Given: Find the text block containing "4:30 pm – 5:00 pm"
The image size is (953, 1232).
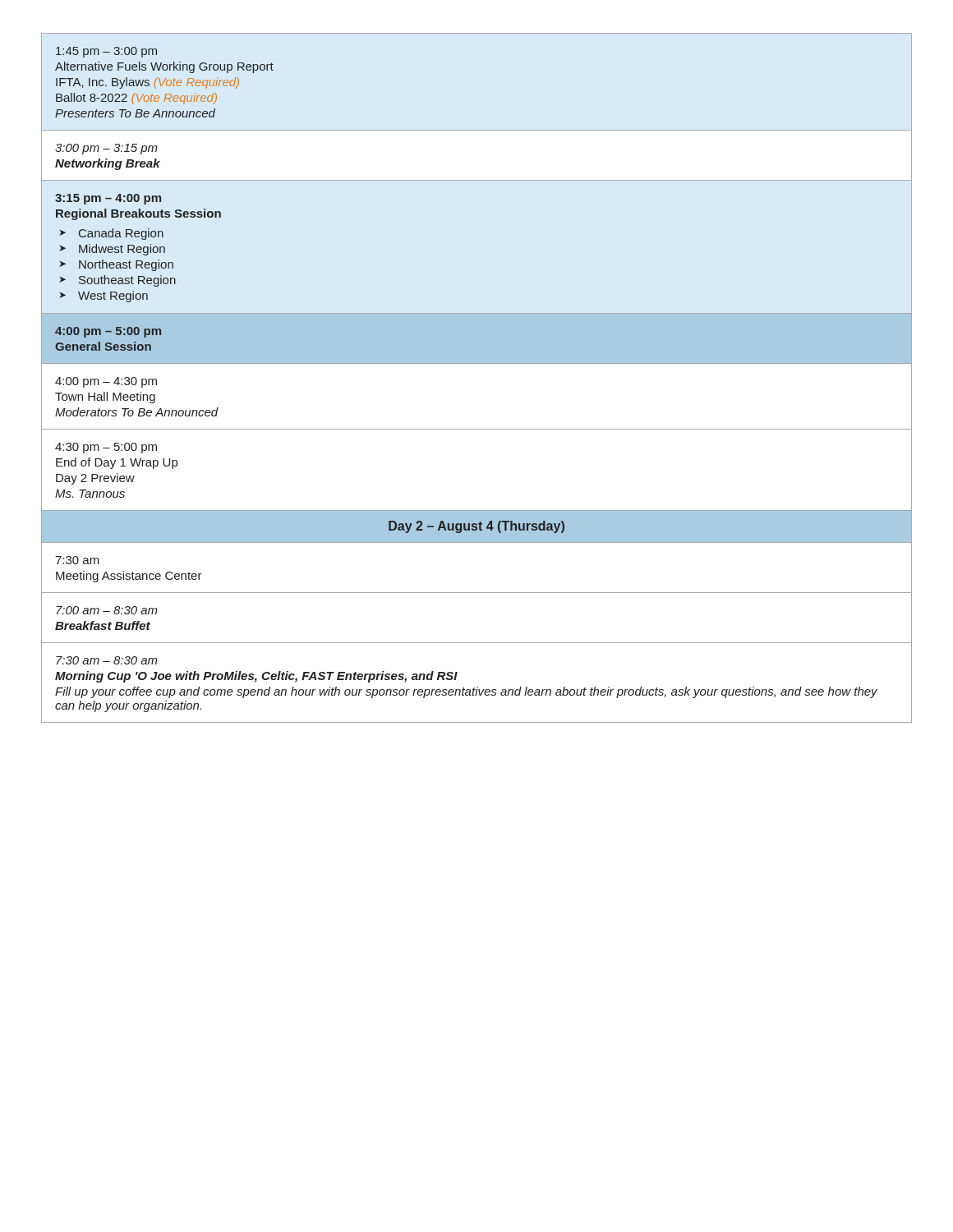Looking at the screenshot, I should 106,448.
